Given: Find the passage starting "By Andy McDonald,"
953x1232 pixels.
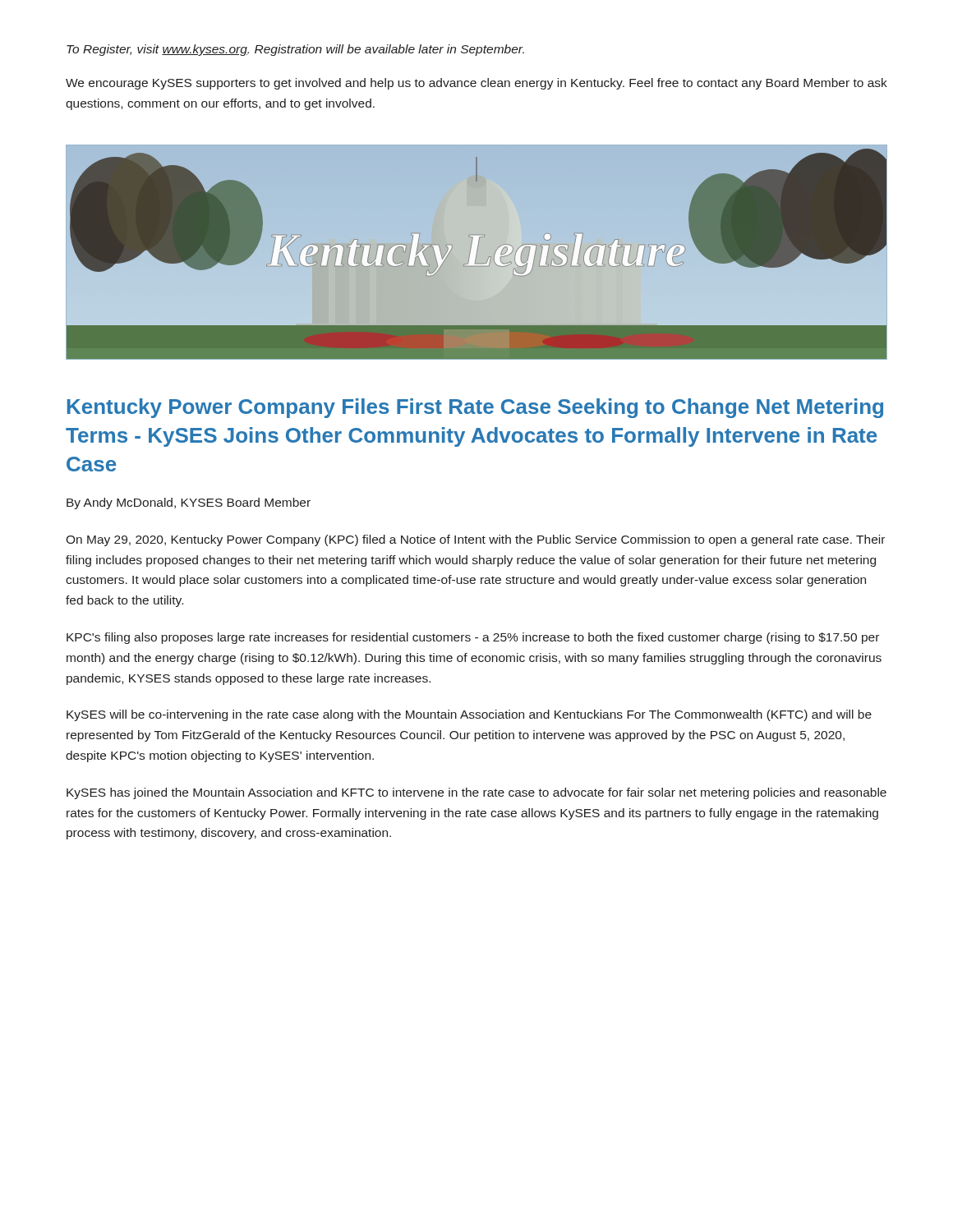Looking at the screenshot, I should (188, 502).
